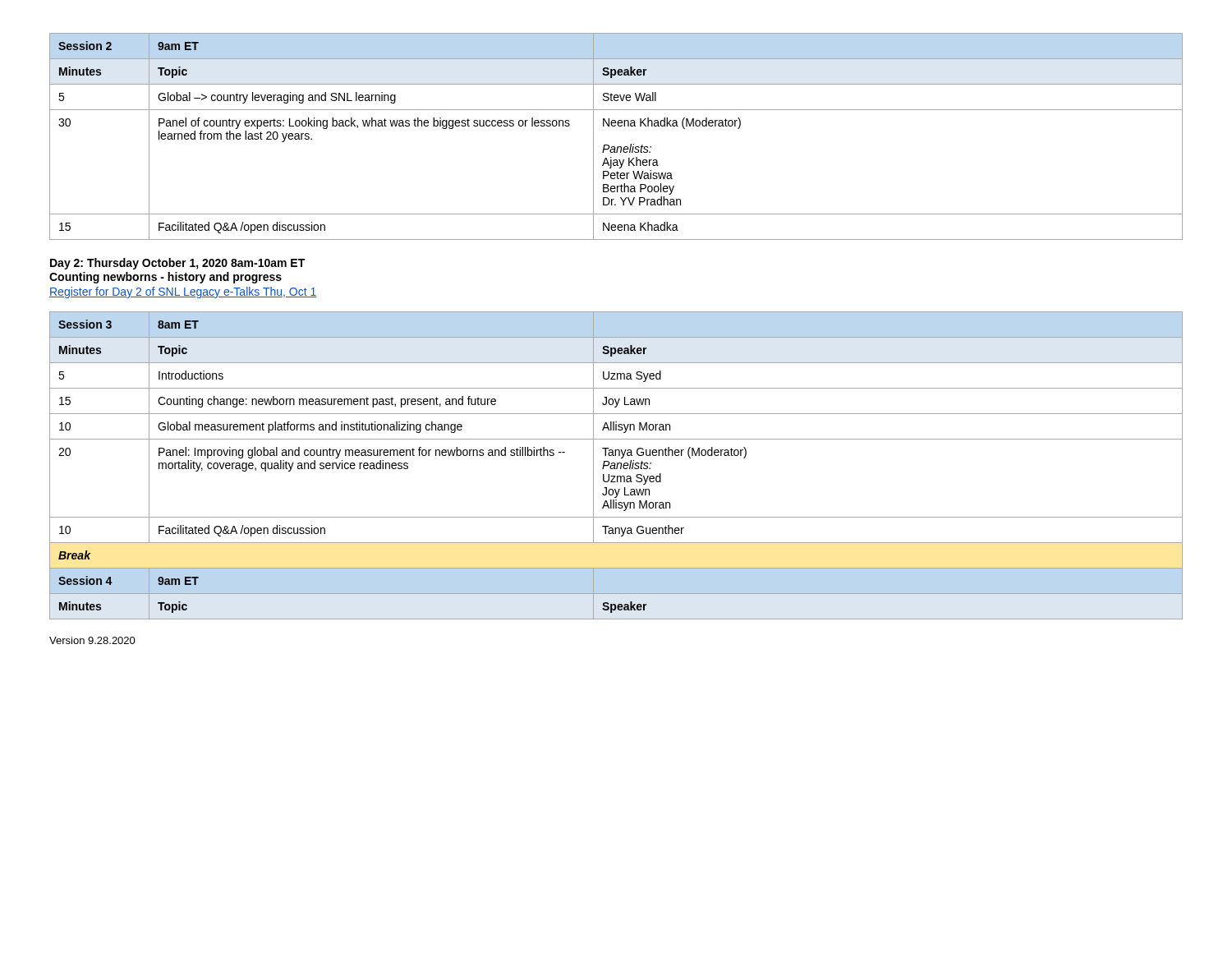Locate the text block that says "Register for Day 2 of SNL"
Image resolution: width=1232 pixels, height=953 pixels.
[183, 292]
